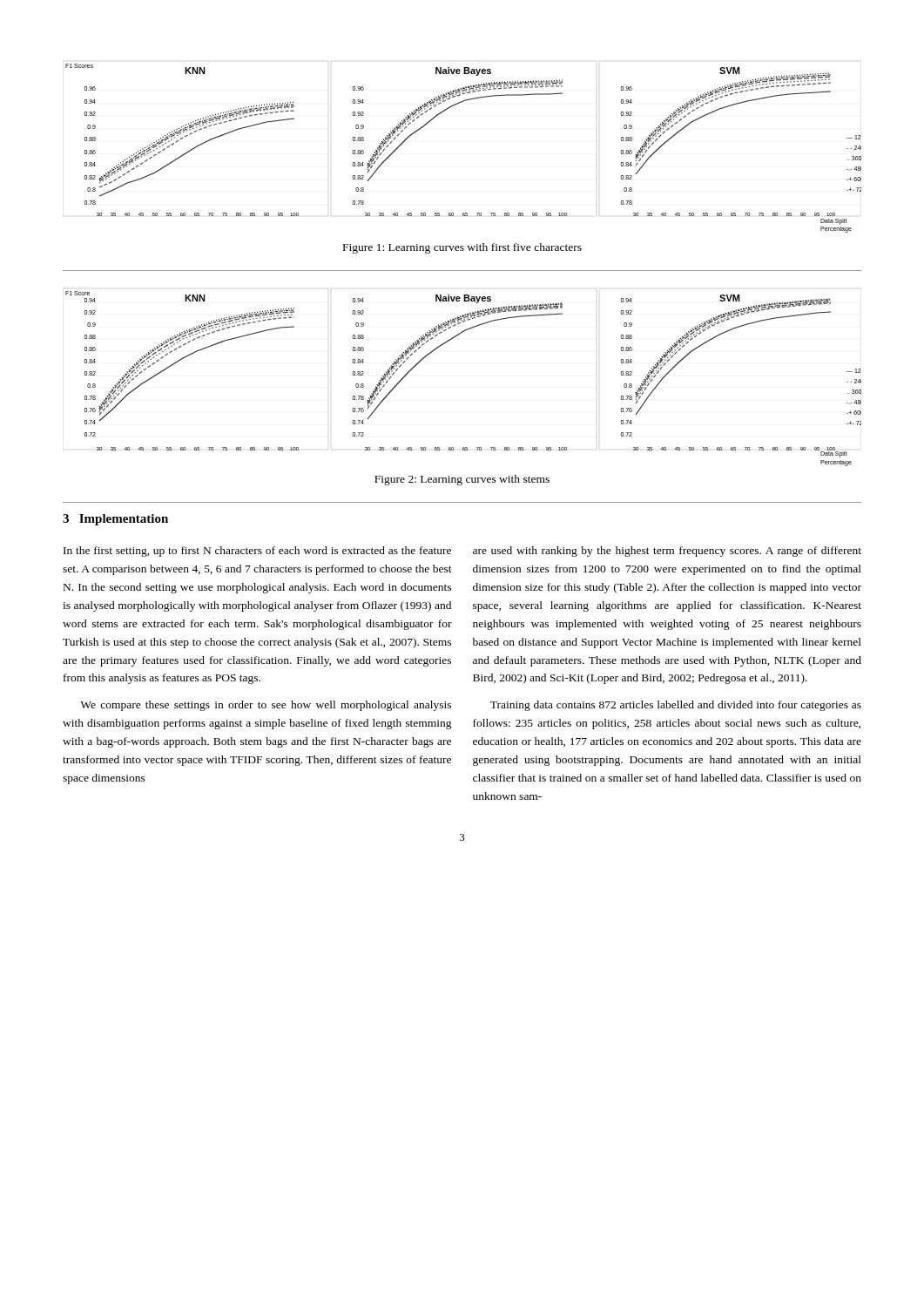Screen dimensions: 1307x924
Task: Locate the text starting "are used with ranking by"
Action: pos(667,674)
